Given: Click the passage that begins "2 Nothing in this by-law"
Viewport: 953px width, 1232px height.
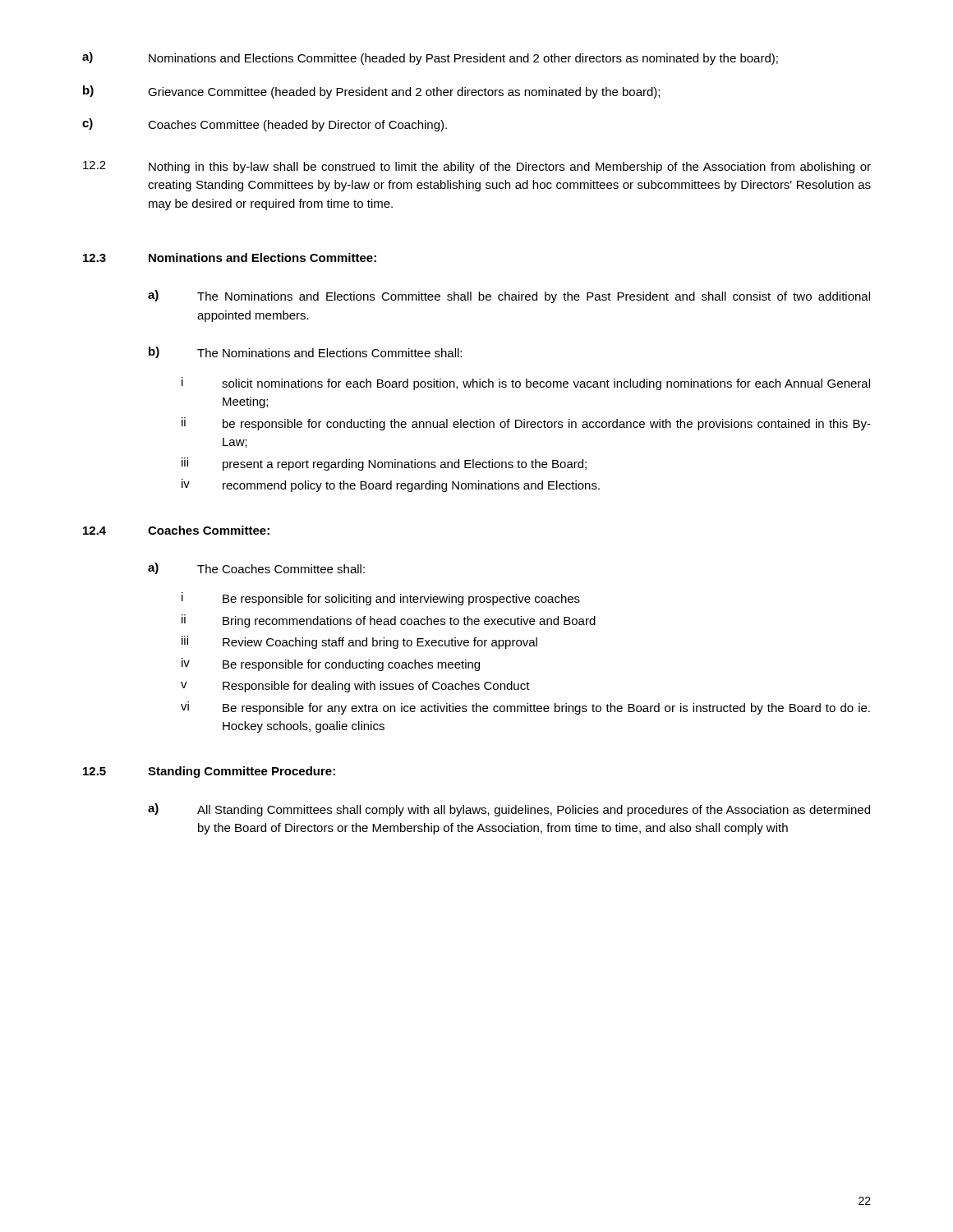Looking at the screenshot, I should 476,185.
